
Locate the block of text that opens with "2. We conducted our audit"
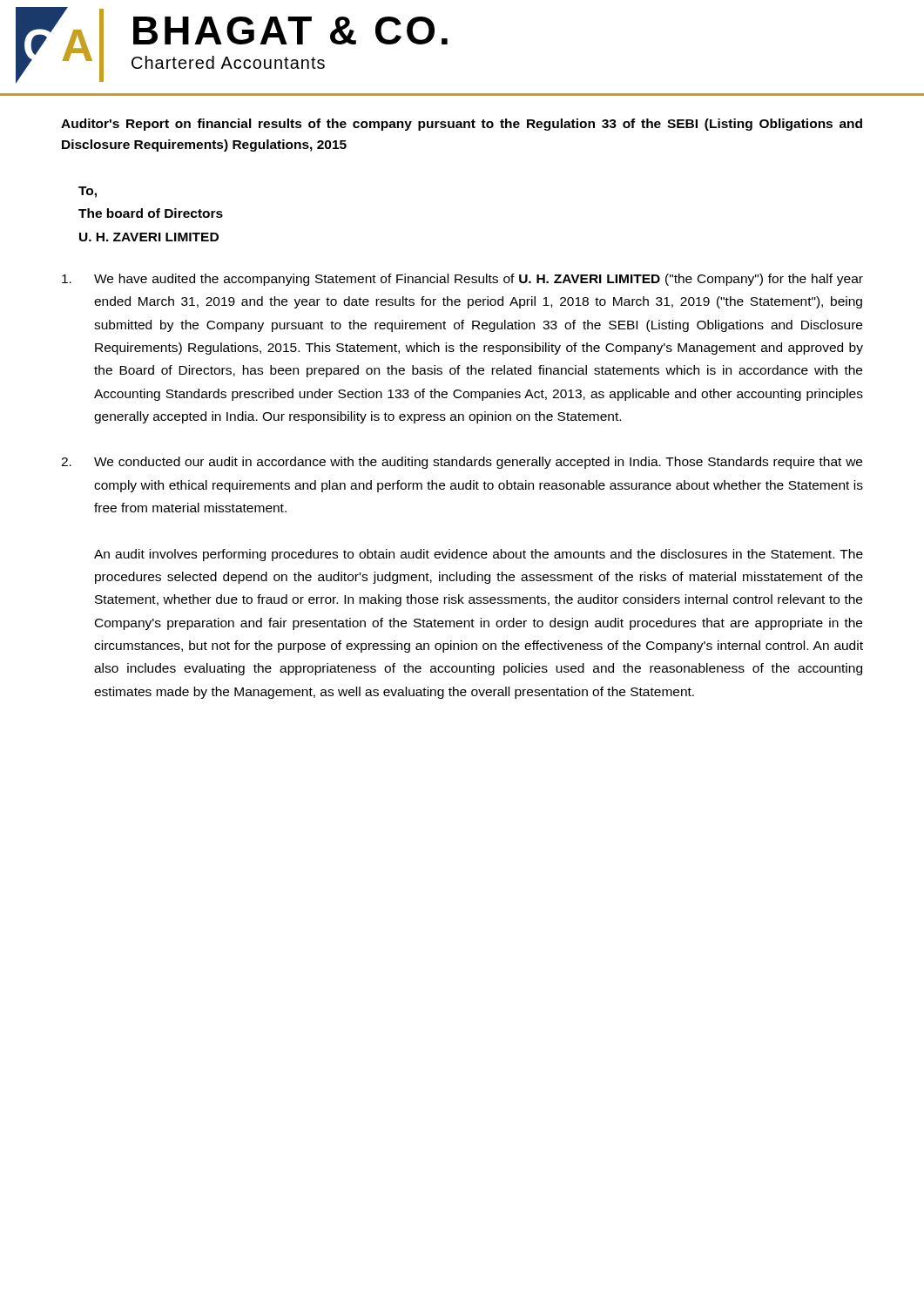462,485
